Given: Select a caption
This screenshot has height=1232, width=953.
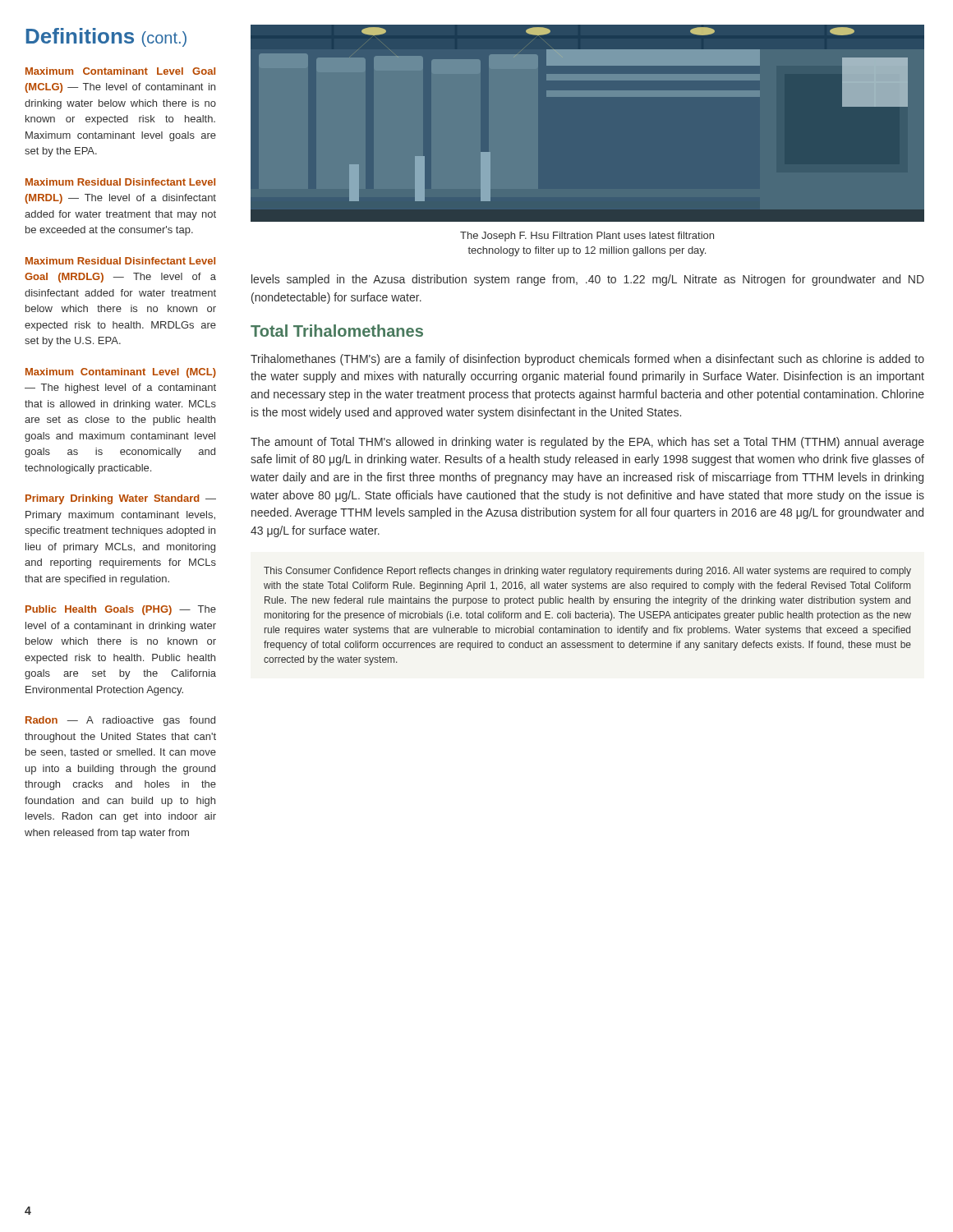Looking at the screenshot, I should [587, 243].
